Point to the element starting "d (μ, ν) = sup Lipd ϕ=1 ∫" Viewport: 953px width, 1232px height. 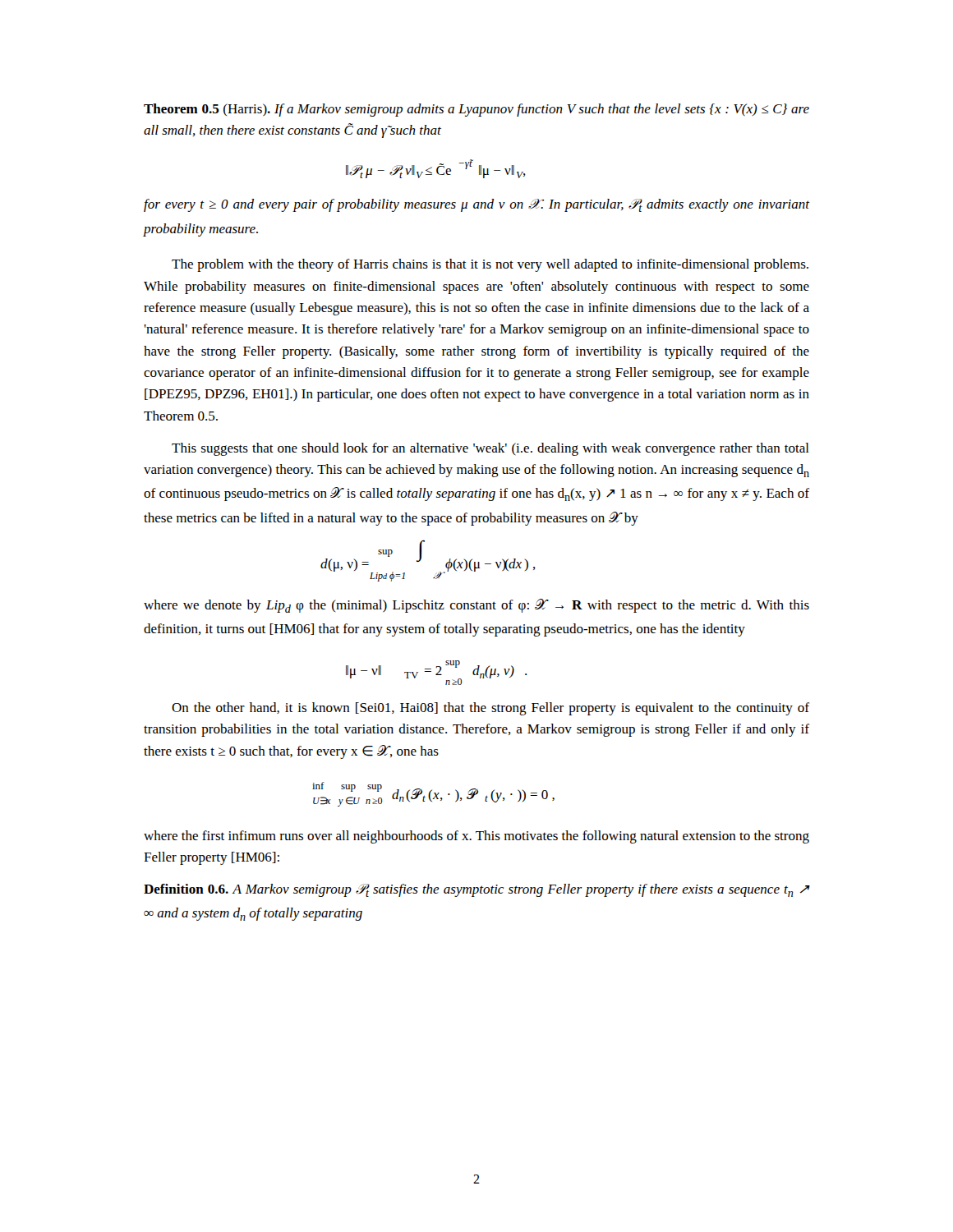coord(476,562)
